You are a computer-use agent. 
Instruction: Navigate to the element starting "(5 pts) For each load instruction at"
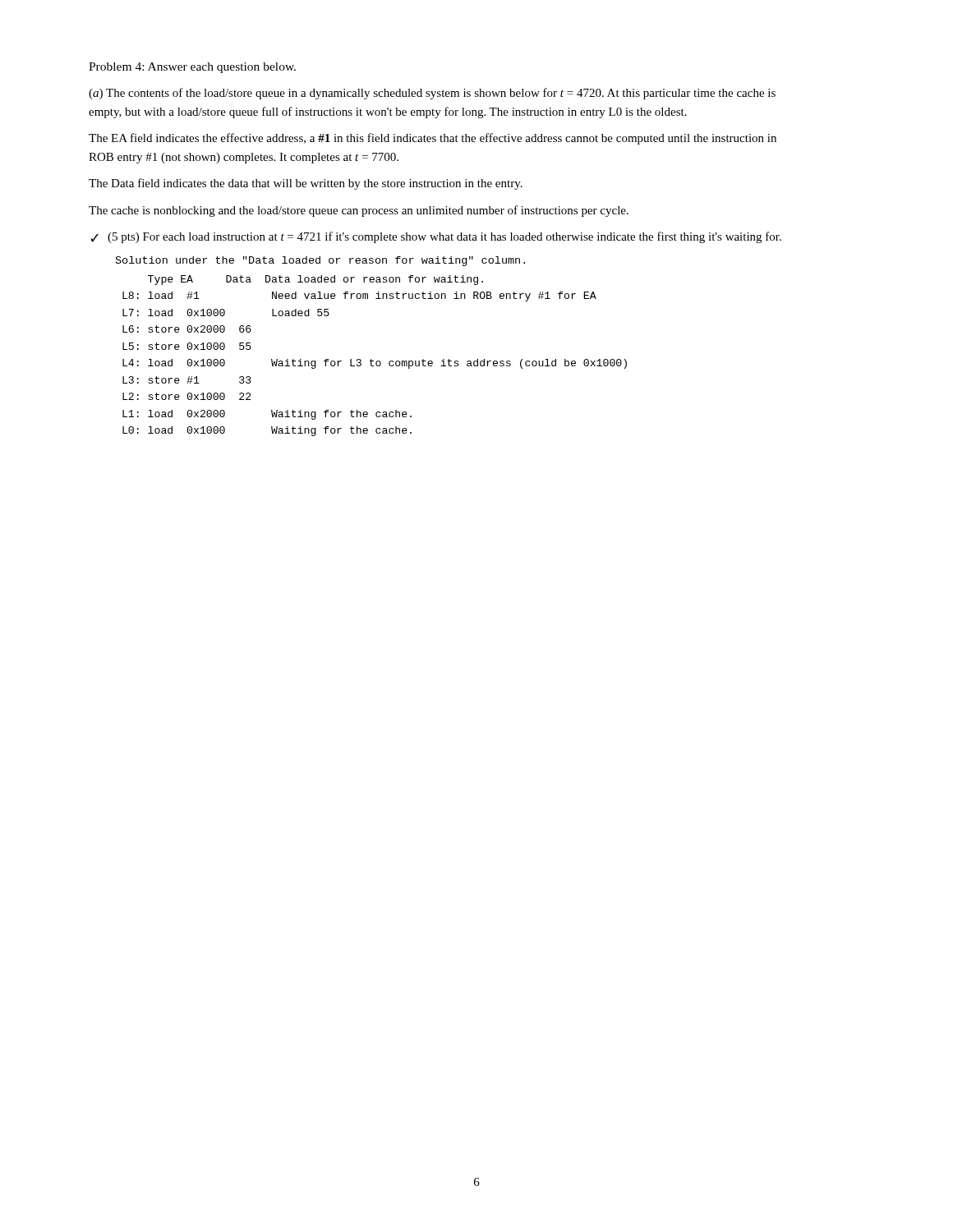point(445,237)
